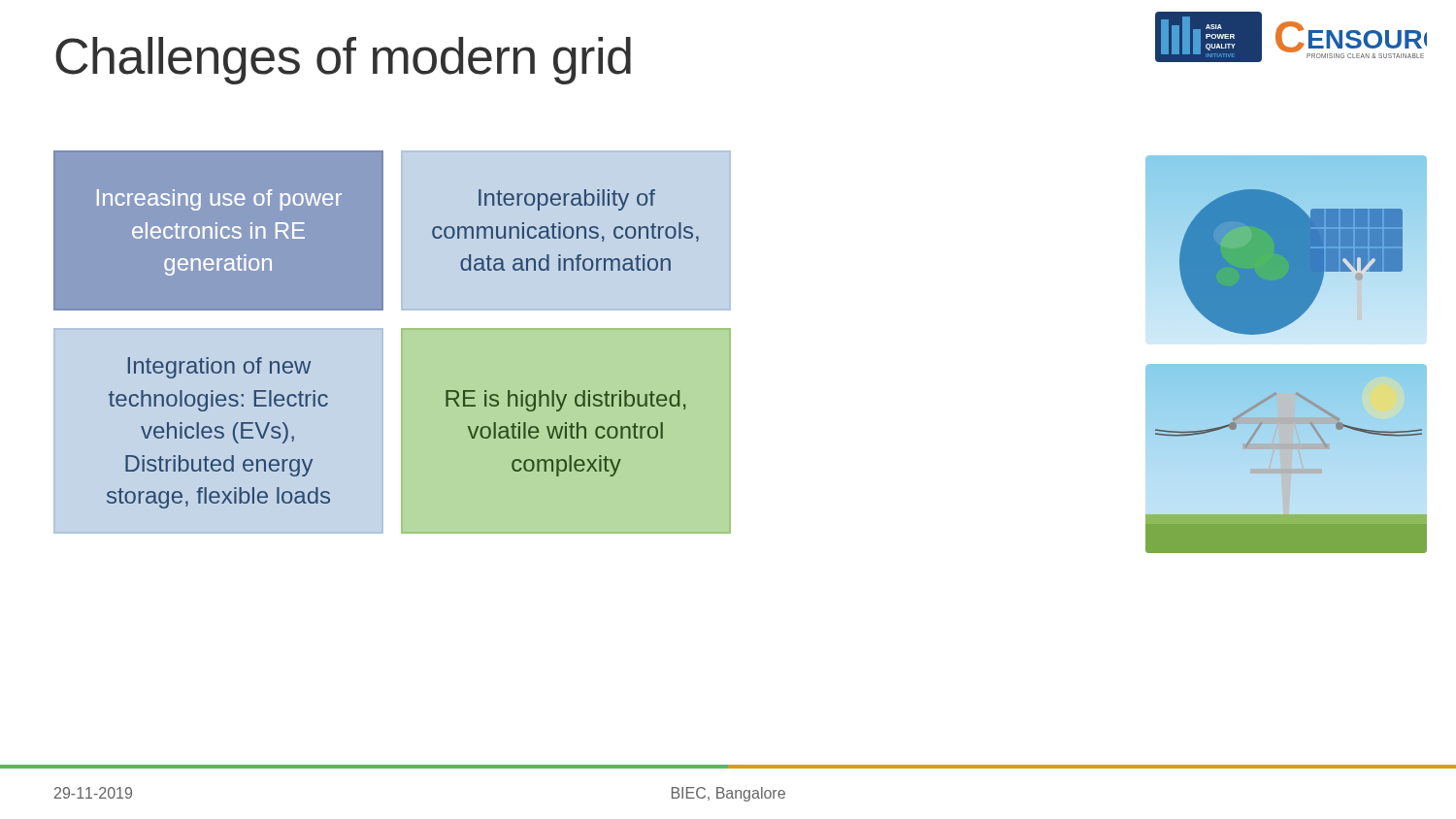Where is the passage that starts "RE is highly"?
This screenshot has height=819, width=1456.
[566, 431]
